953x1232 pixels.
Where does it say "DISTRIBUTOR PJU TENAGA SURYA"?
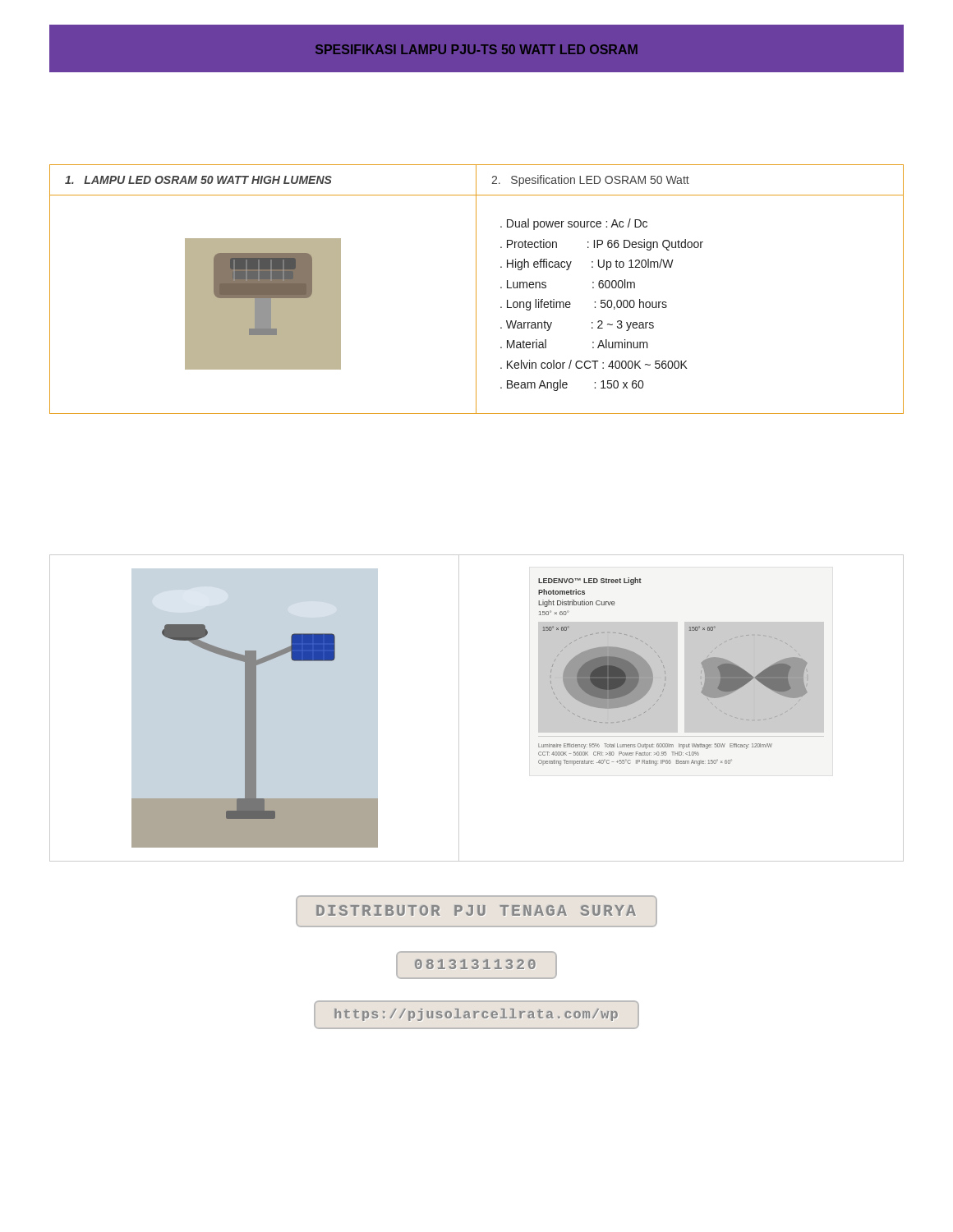coord(476,911)
